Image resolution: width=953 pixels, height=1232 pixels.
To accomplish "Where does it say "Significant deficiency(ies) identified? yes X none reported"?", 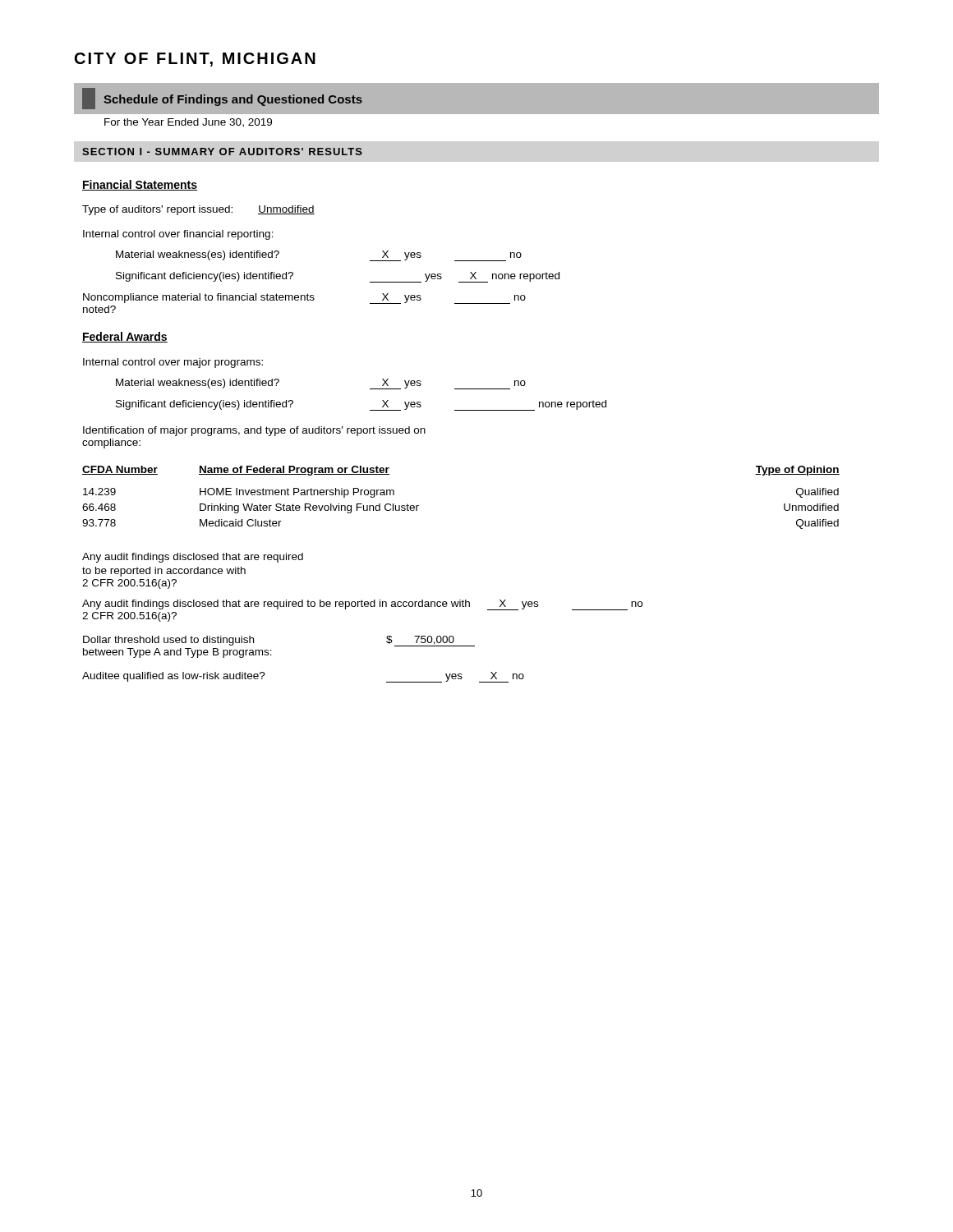I will (x=206, y=277).
